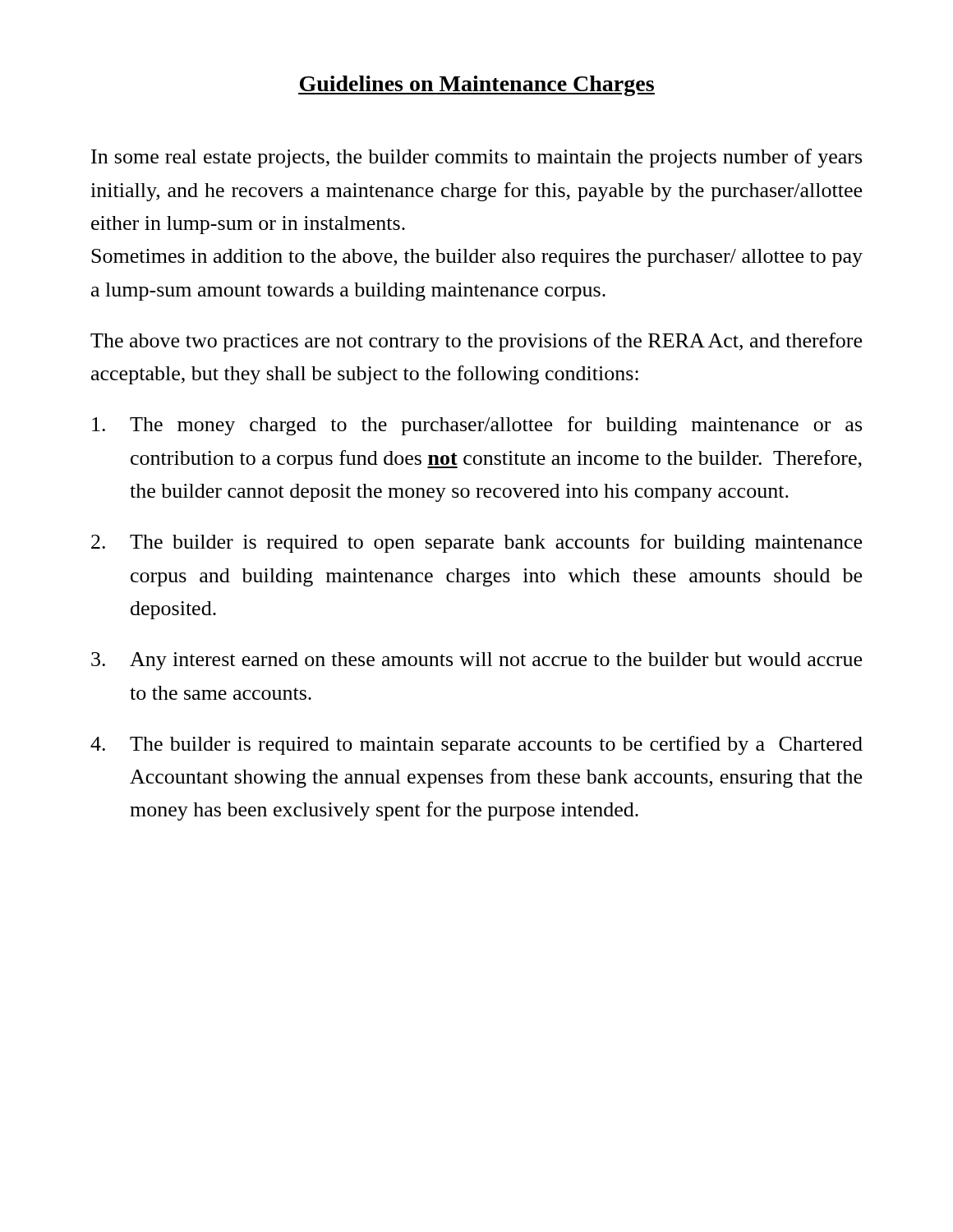Find the block on this page that starts "4. The builder is required to"
The image size is (953, 1232).
[x=476, y=777]
